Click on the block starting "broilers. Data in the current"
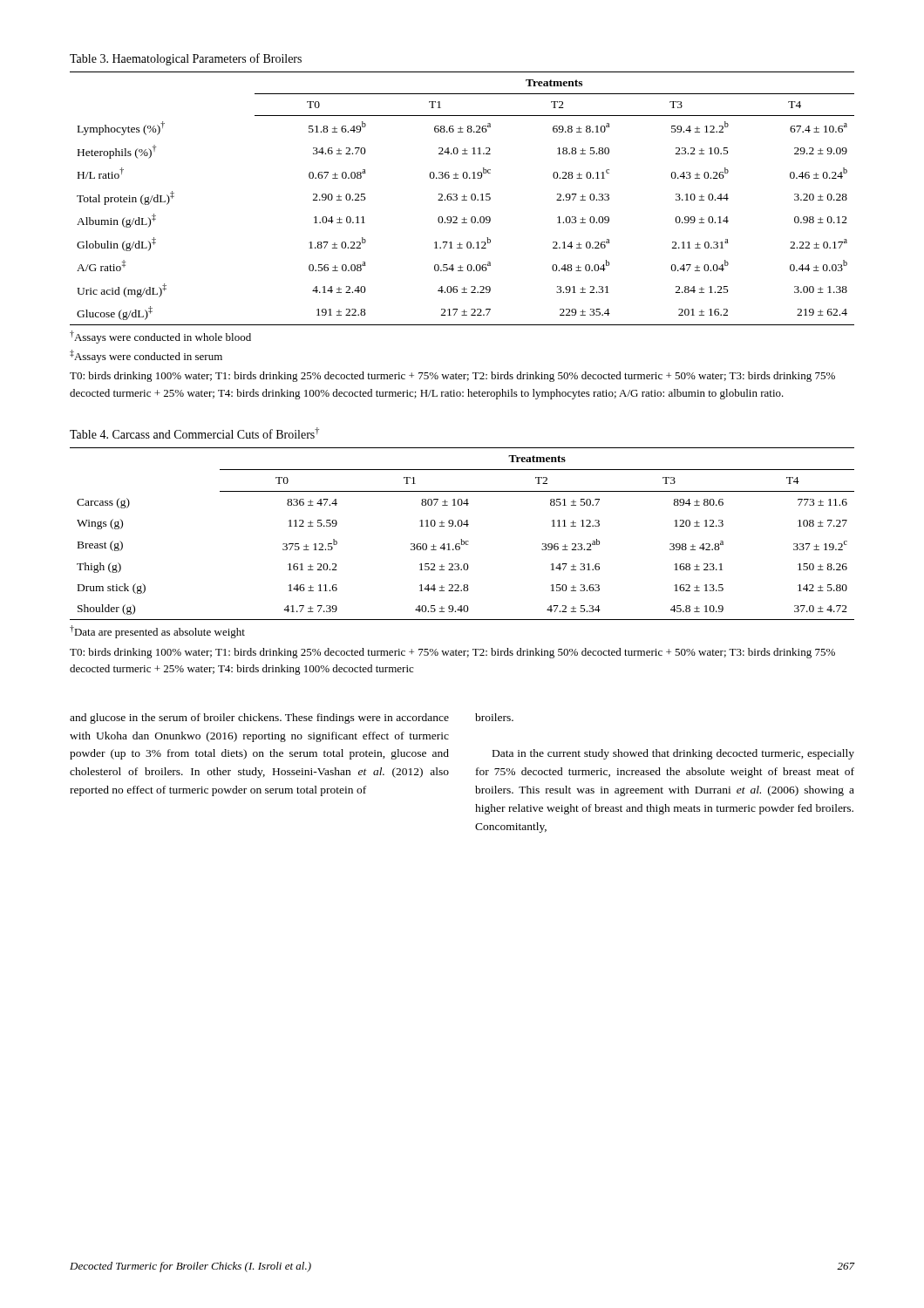Screen dimensions: 1308x924 coord(665,772)
